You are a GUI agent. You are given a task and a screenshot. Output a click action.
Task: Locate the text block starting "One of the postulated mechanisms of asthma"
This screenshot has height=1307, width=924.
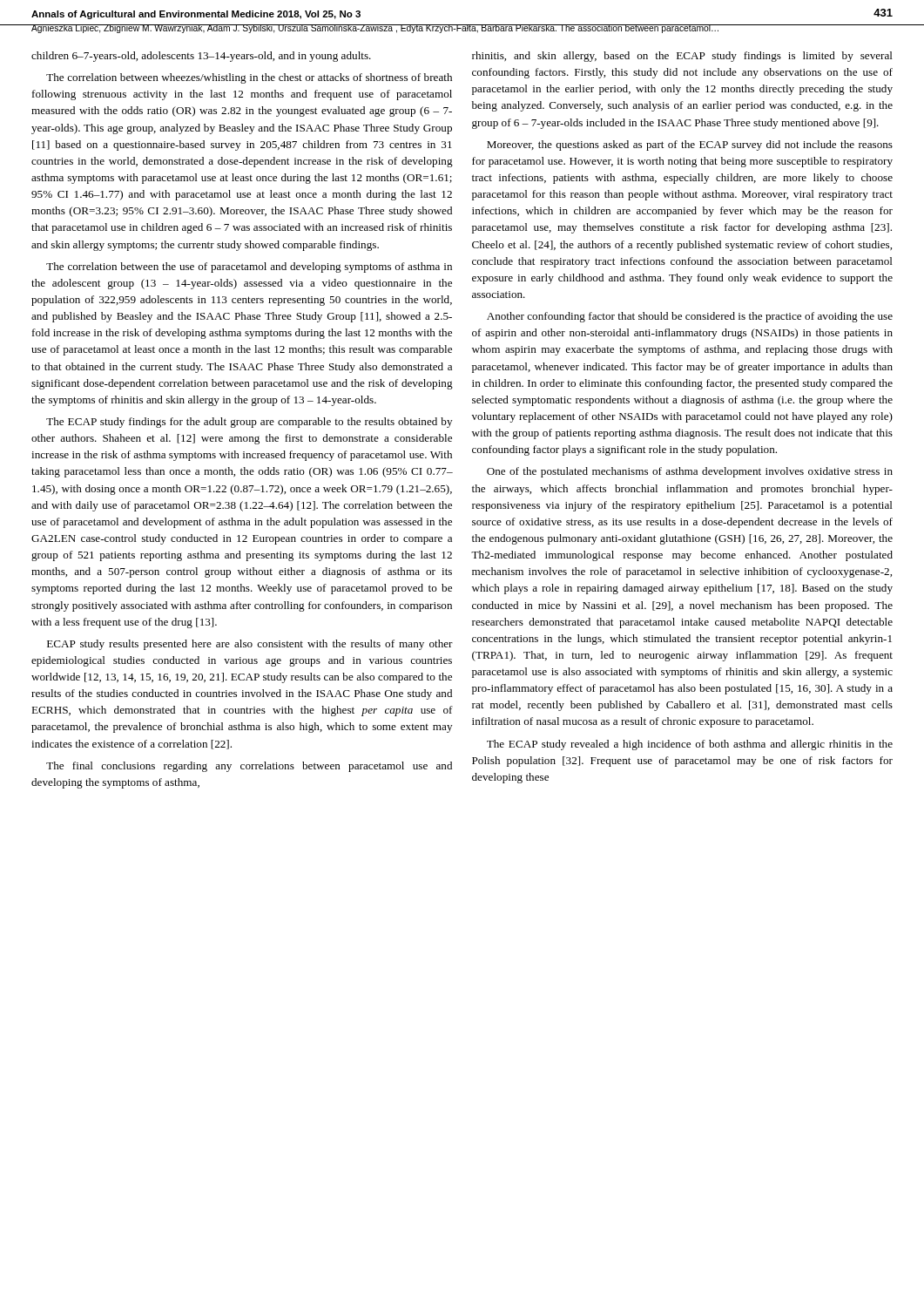(x=682, y=596)
